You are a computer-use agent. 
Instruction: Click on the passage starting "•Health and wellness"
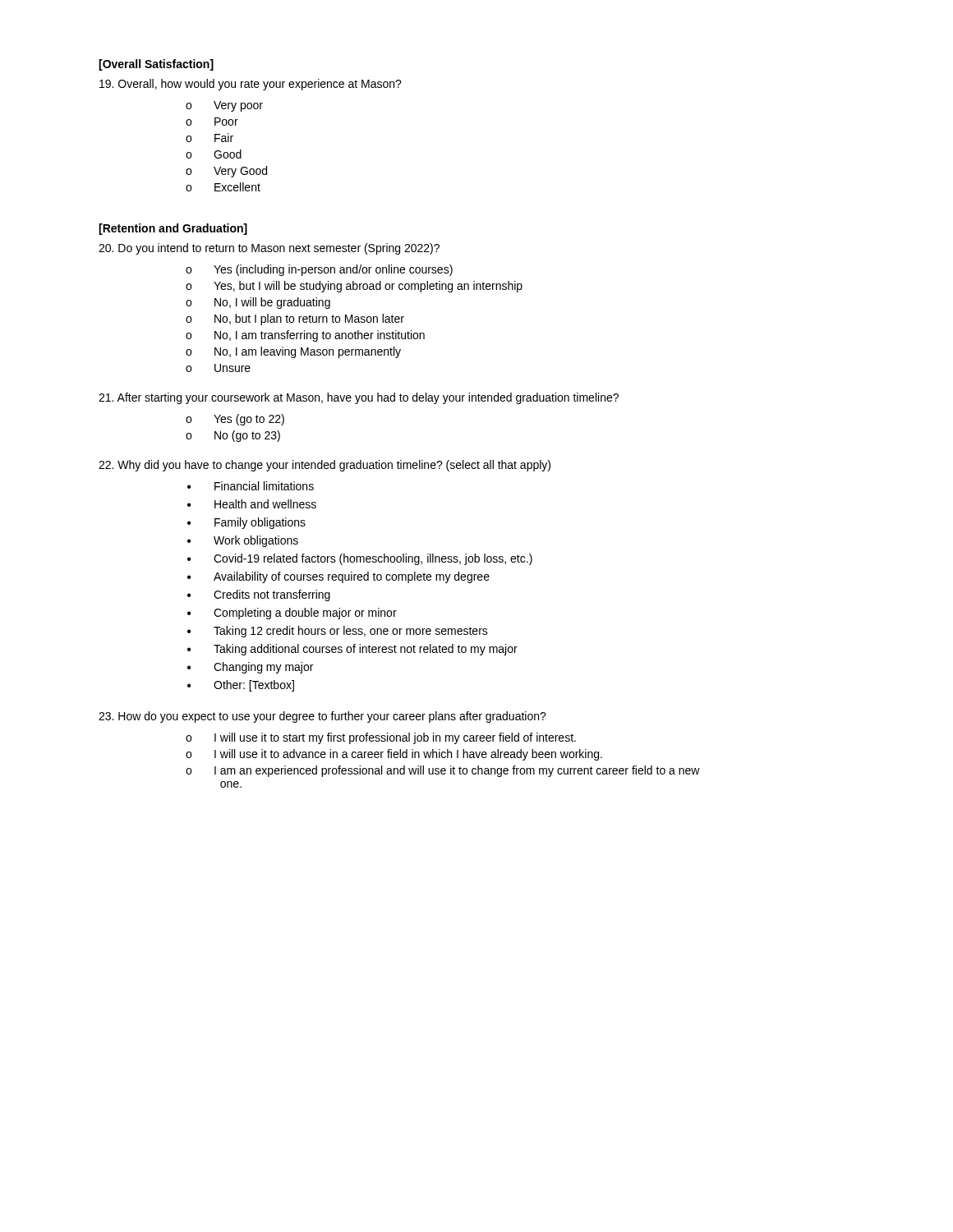pyautogui.click(x=240, y=505)
